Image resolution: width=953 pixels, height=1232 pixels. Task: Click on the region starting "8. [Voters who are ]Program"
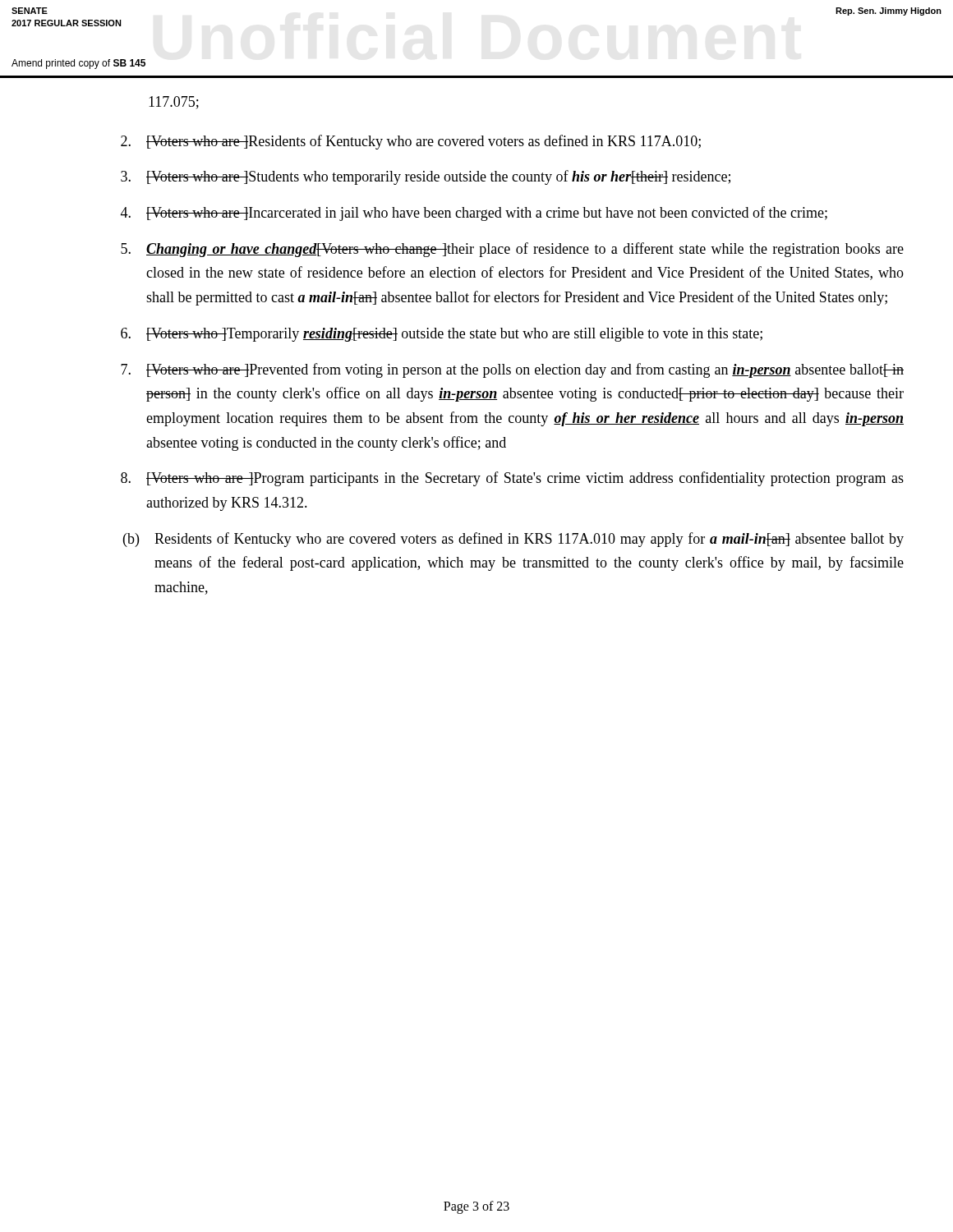coord(493,491)
